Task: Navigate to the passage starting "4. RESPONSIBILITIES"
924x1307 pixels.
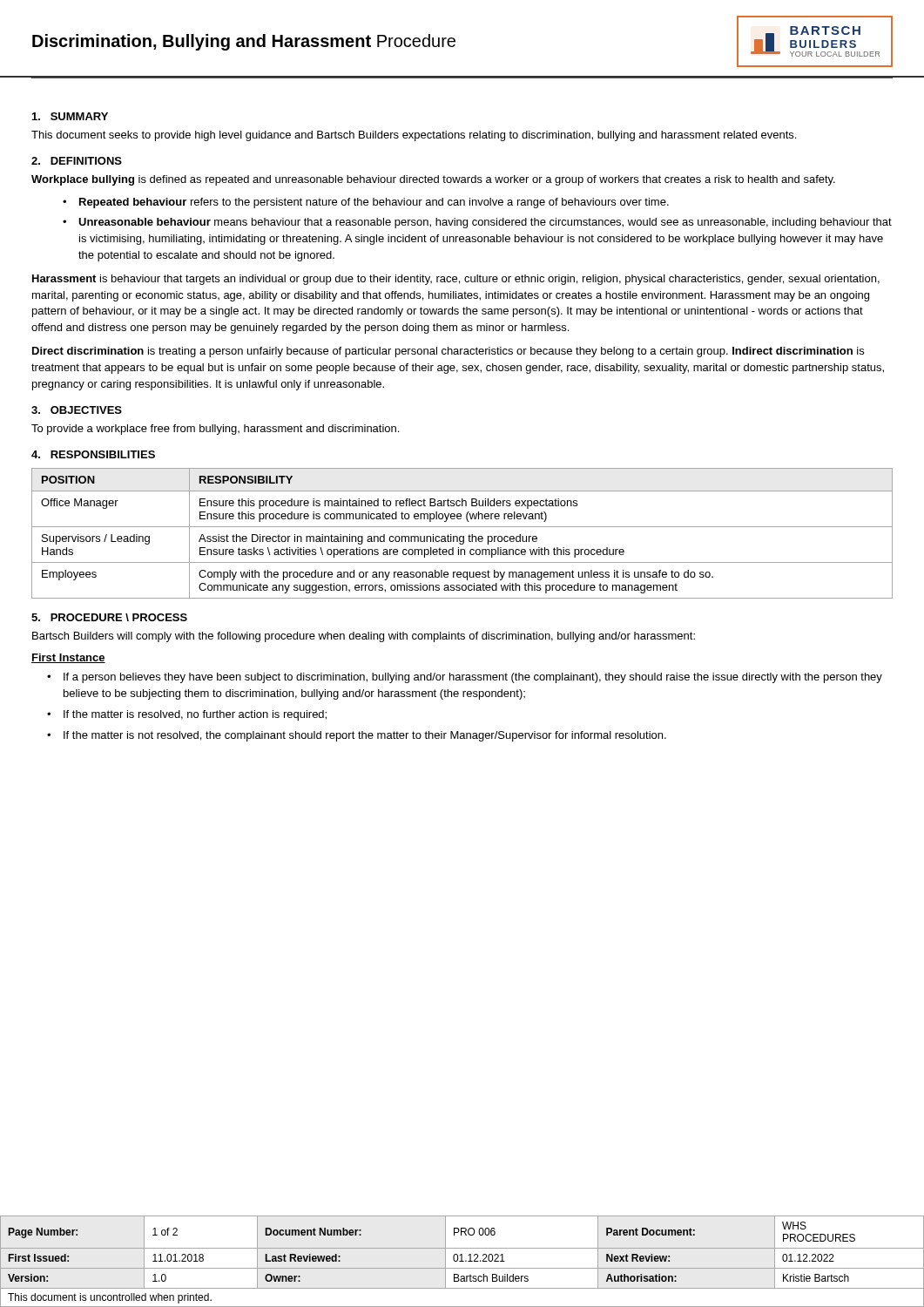Action: click(x=93, y=454)
